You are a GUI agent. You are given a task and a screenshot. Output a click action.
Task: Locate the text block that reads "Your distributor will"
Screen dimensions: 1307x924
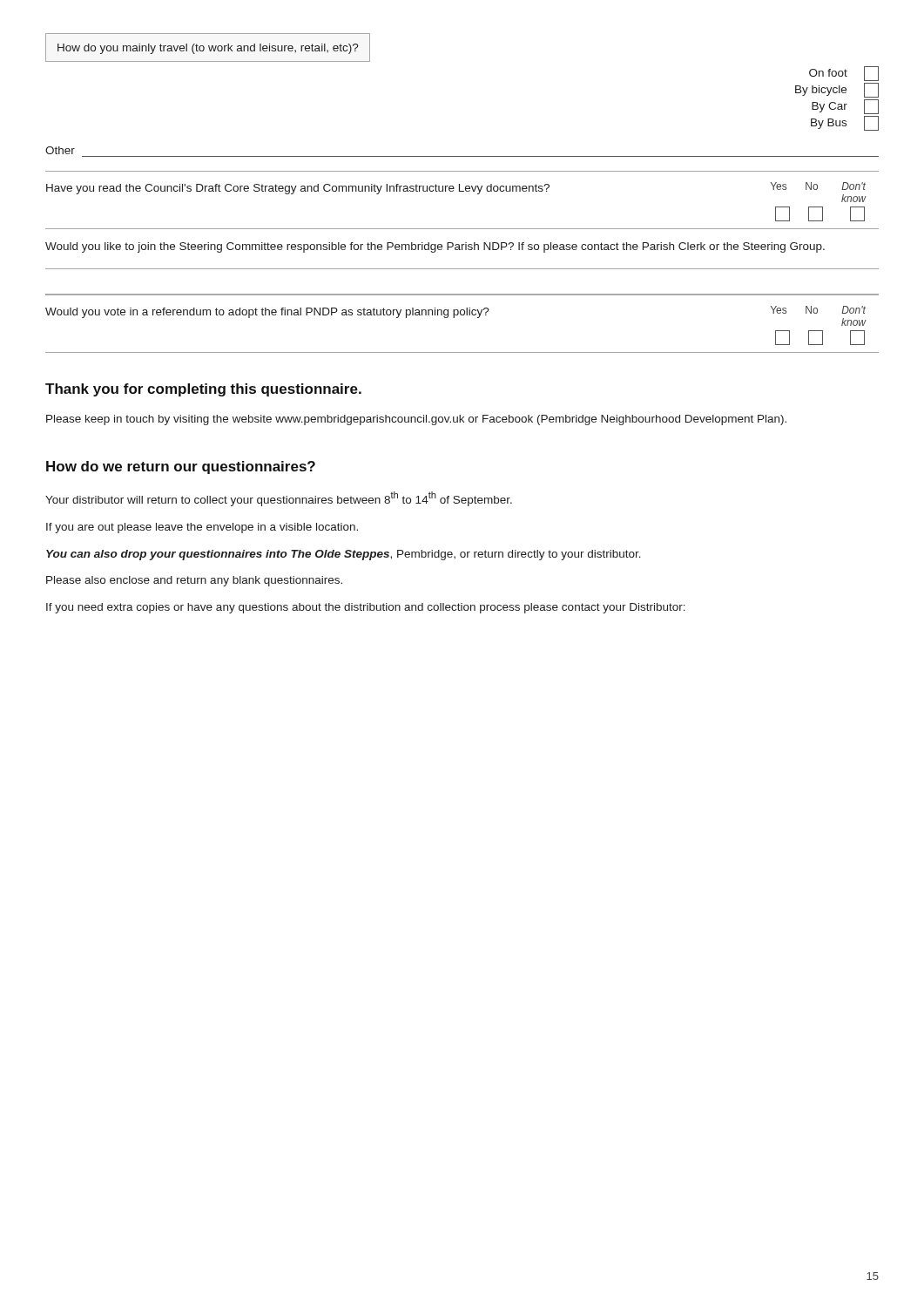[279, 498]
